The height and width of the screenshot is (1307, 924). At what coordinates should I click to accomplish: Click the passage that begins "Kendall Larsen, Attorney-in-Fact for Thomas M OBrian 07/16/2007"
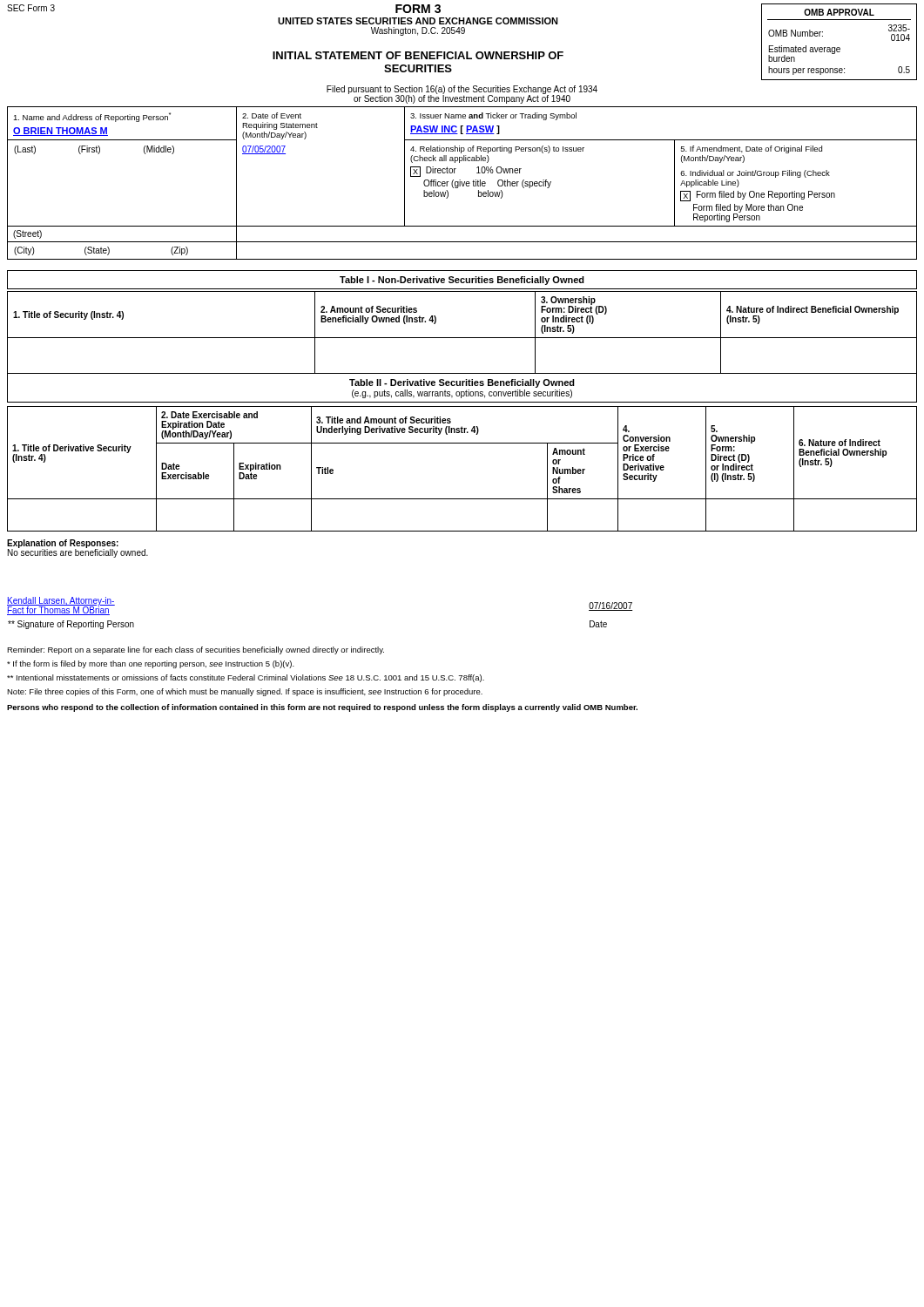tap(61, 605)
